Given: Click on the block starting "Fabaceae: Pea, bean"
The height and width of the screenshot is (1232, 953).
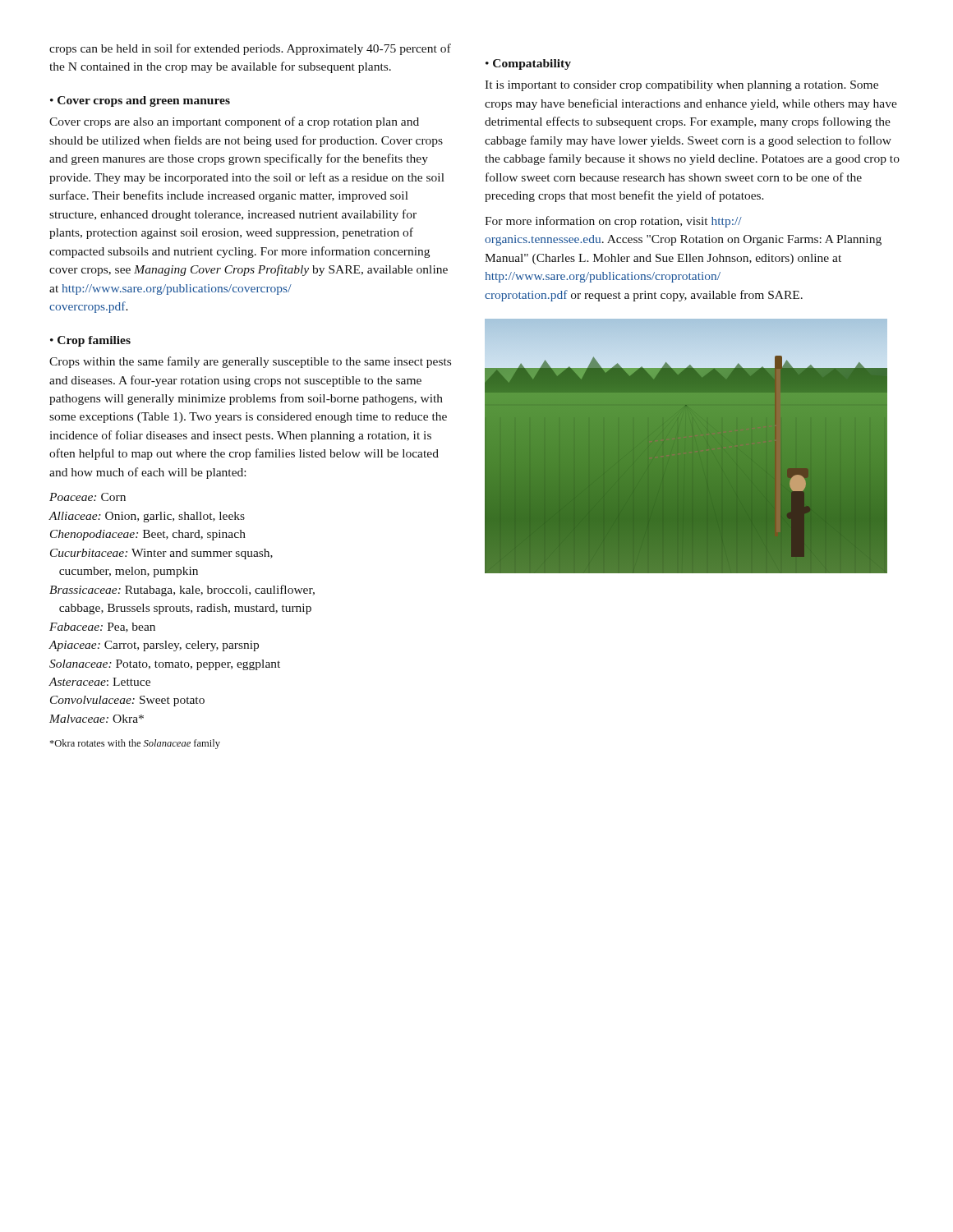Looking at the screenshot, I should pos(102,627).
